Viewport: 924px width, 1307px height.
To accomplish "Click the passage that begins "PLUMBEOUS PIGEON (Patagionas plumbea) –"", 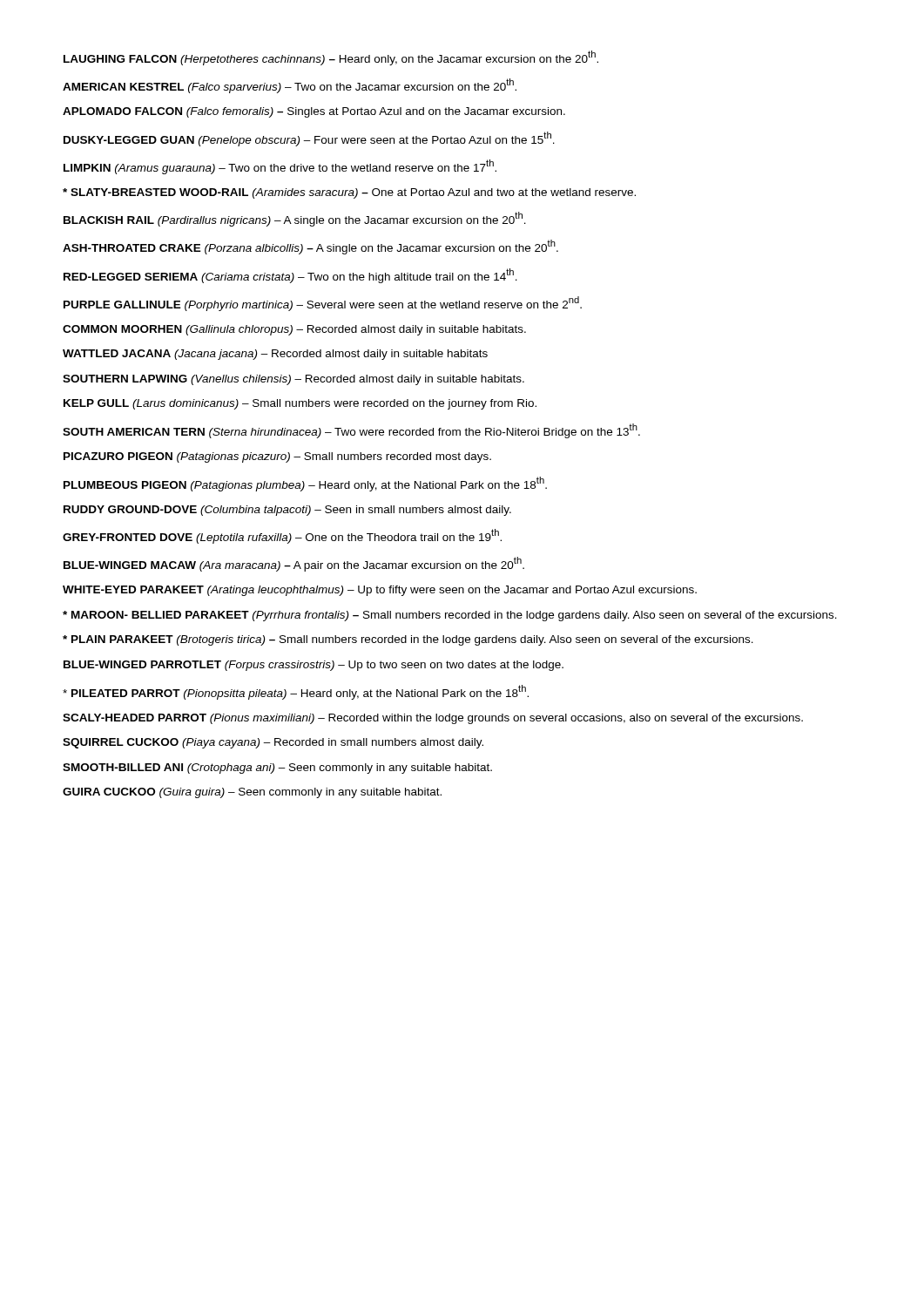I will pos(305,482).
